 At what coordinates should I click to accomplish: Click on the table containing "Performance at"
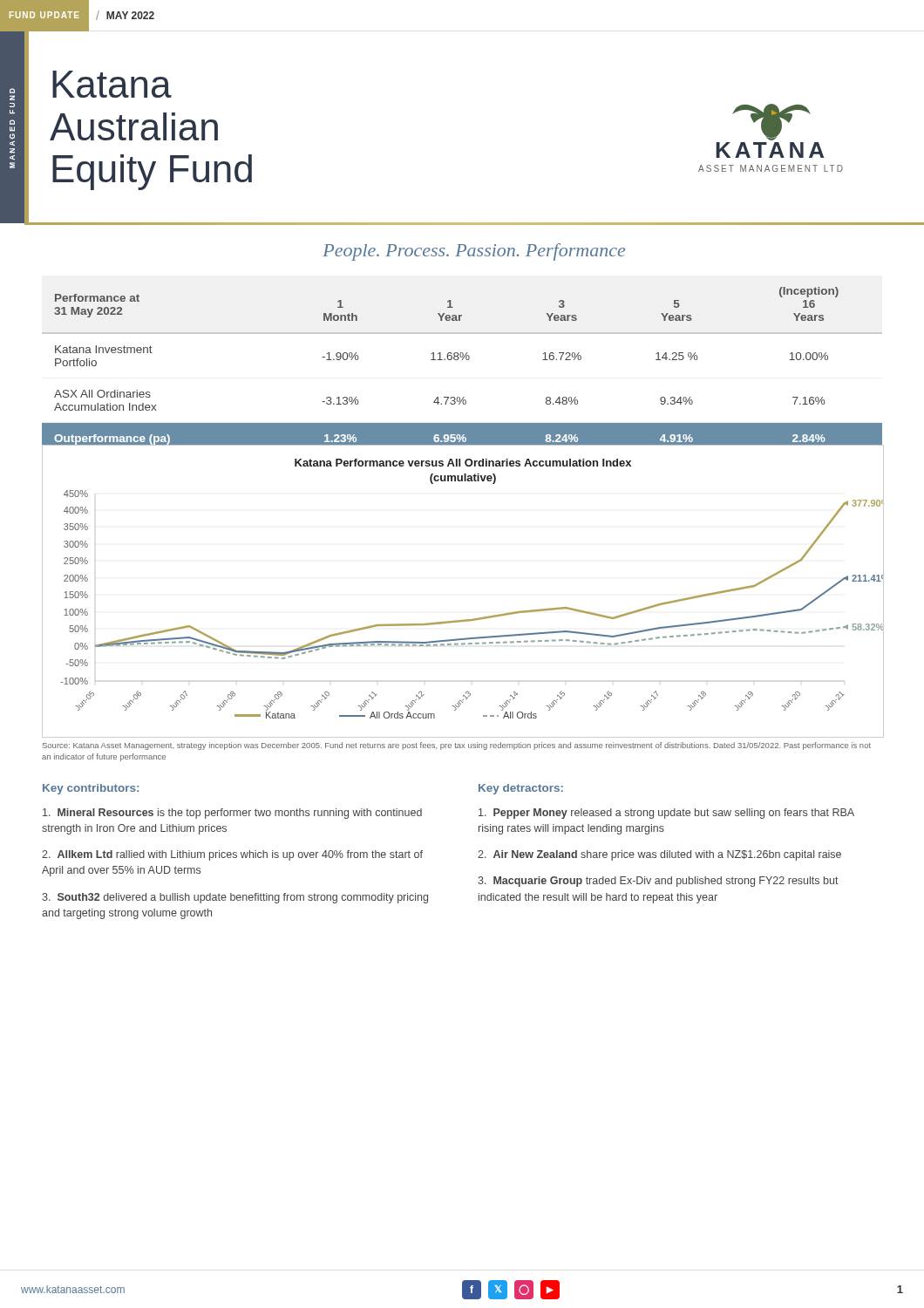click(462, 365)
